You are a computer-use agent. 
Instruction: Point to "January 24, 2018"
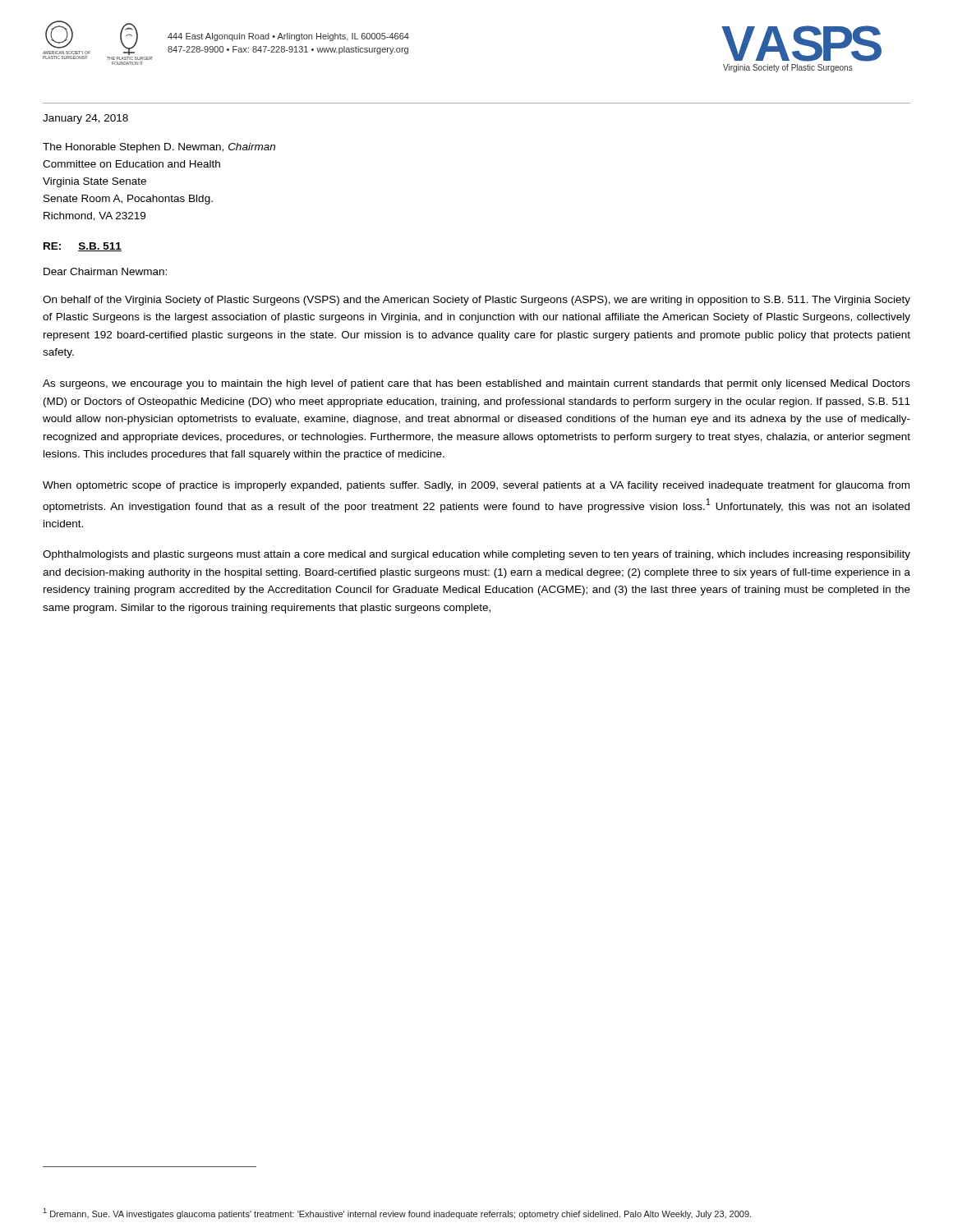[x=86, y=118]
